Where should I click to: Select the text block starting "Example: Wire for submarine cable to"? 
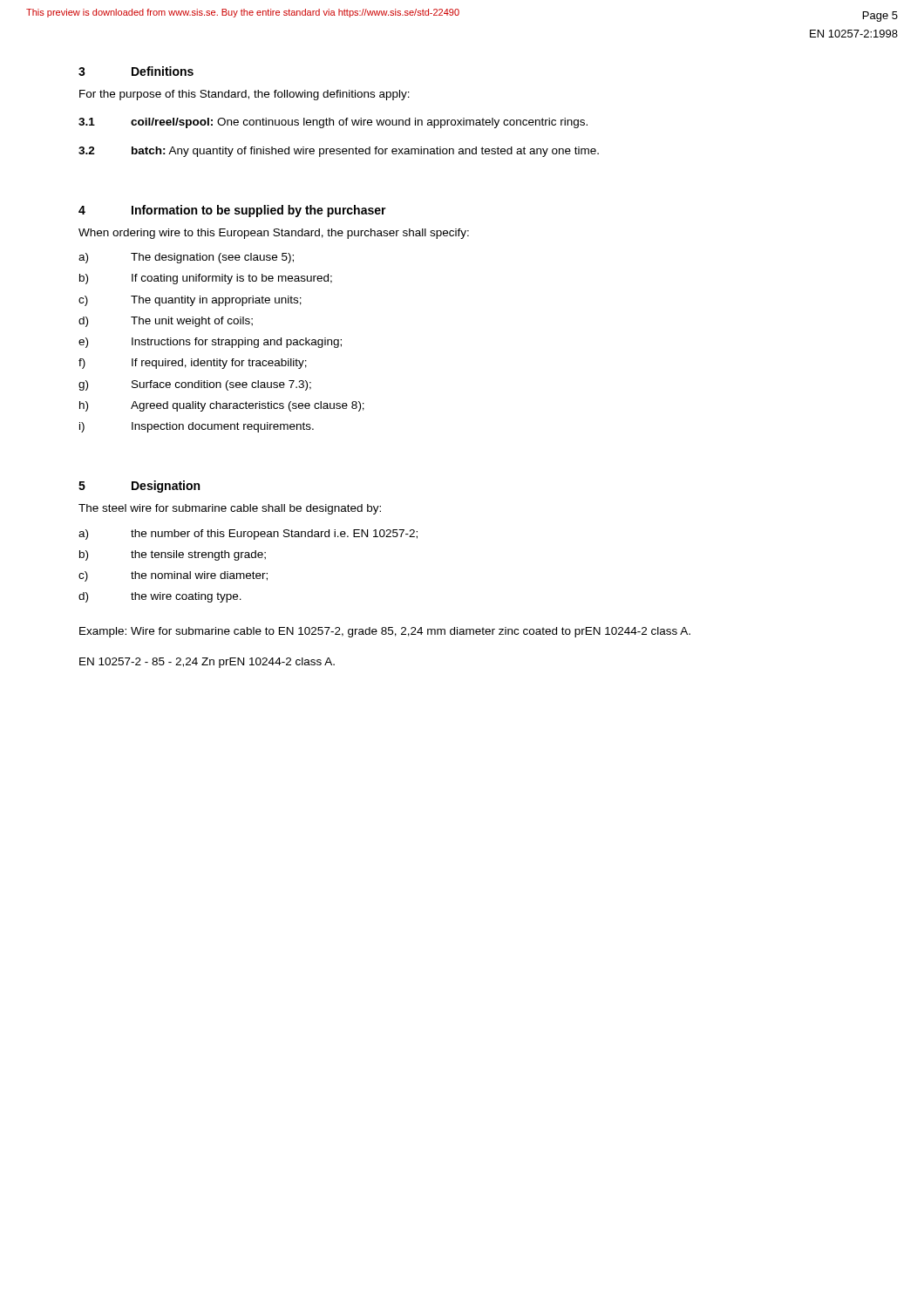click(x=385, y=630)
